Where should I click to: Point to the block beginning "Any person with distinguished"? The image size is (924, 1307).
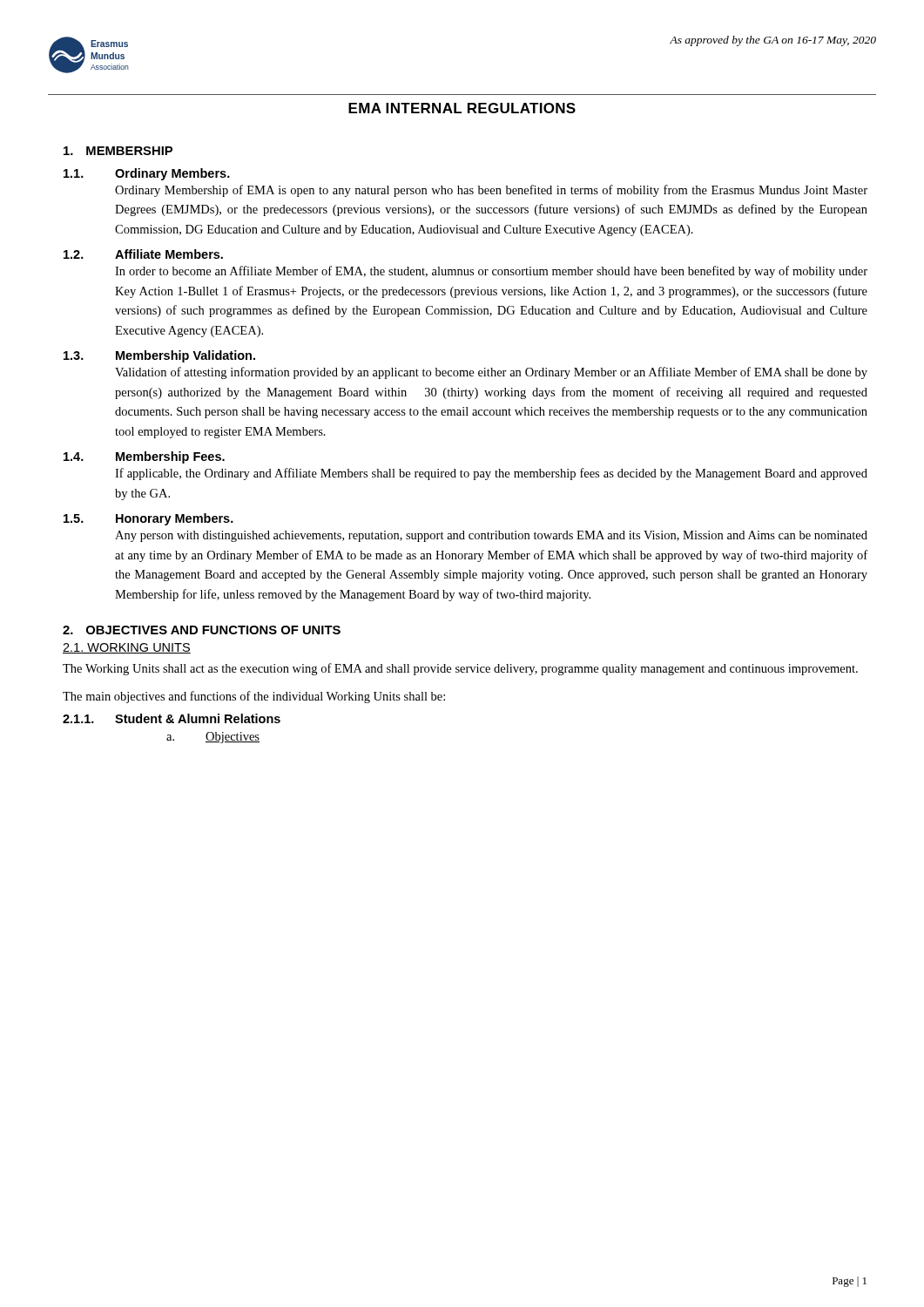pos(491,564)
